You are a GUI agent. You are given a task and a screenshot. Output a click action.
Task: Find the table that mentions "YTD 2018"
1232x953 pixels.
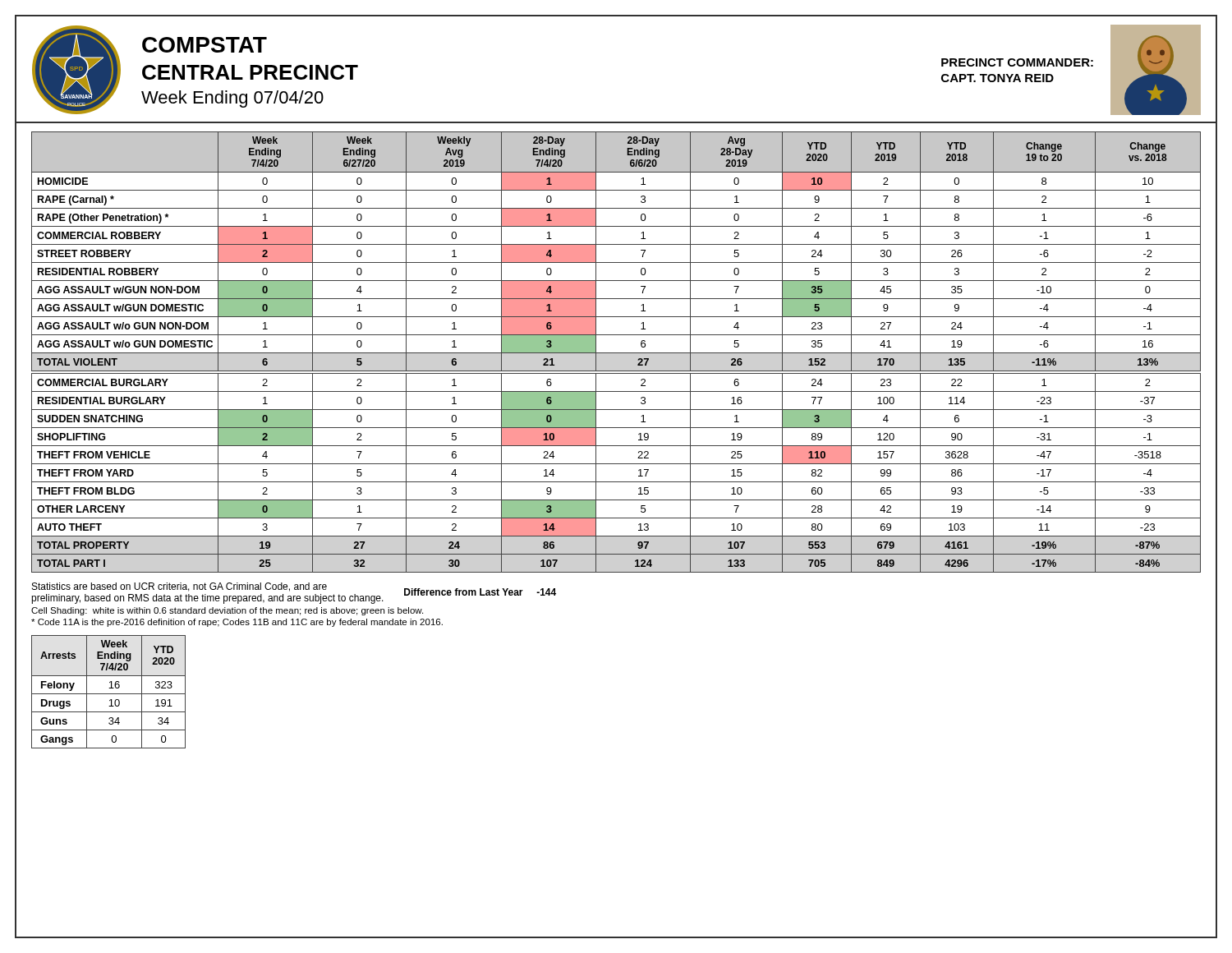tap(616, 350)
